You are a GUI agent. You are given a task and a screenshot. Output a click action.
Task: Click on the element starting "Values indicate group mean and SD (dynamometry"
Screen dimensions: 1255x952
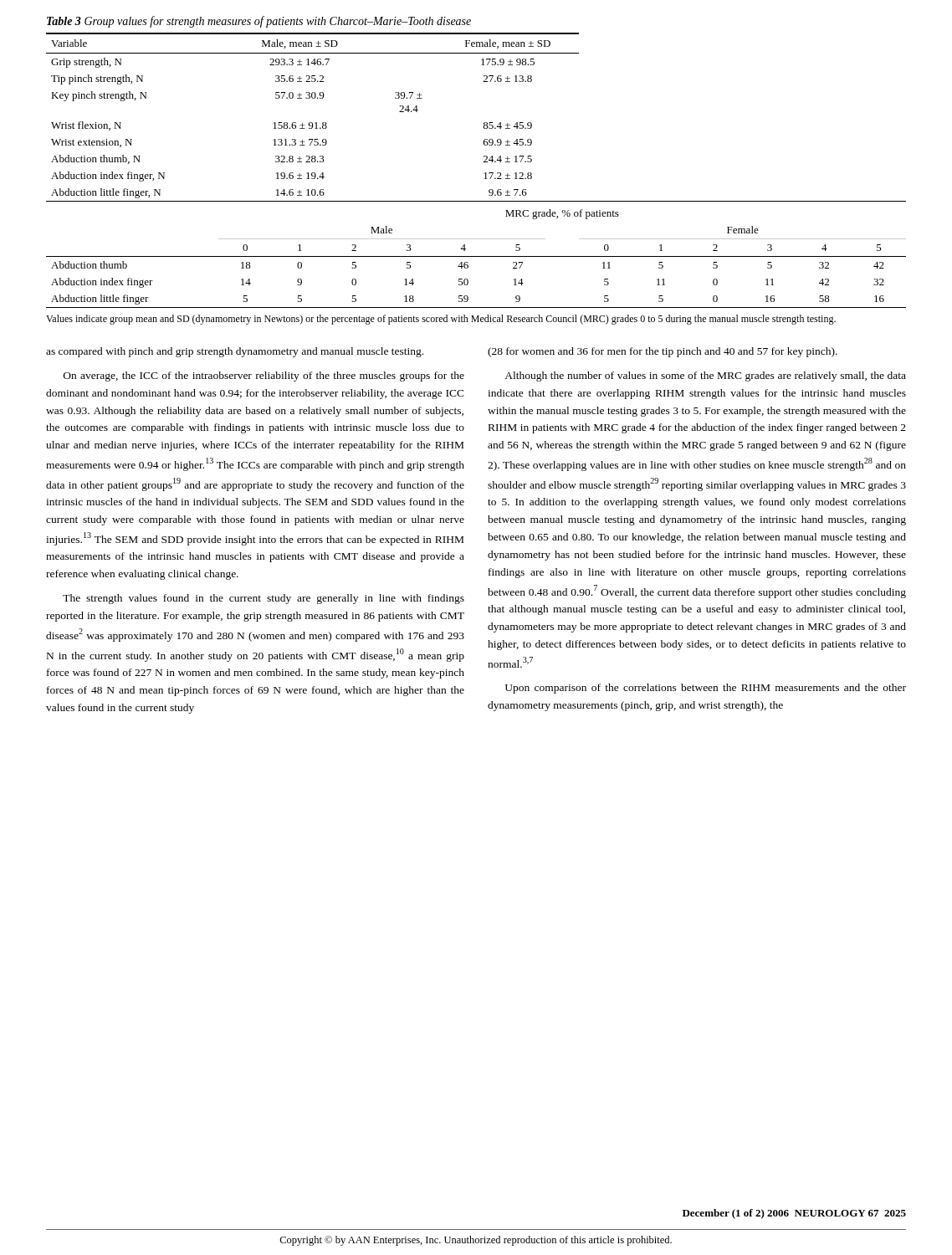(441, 319)
